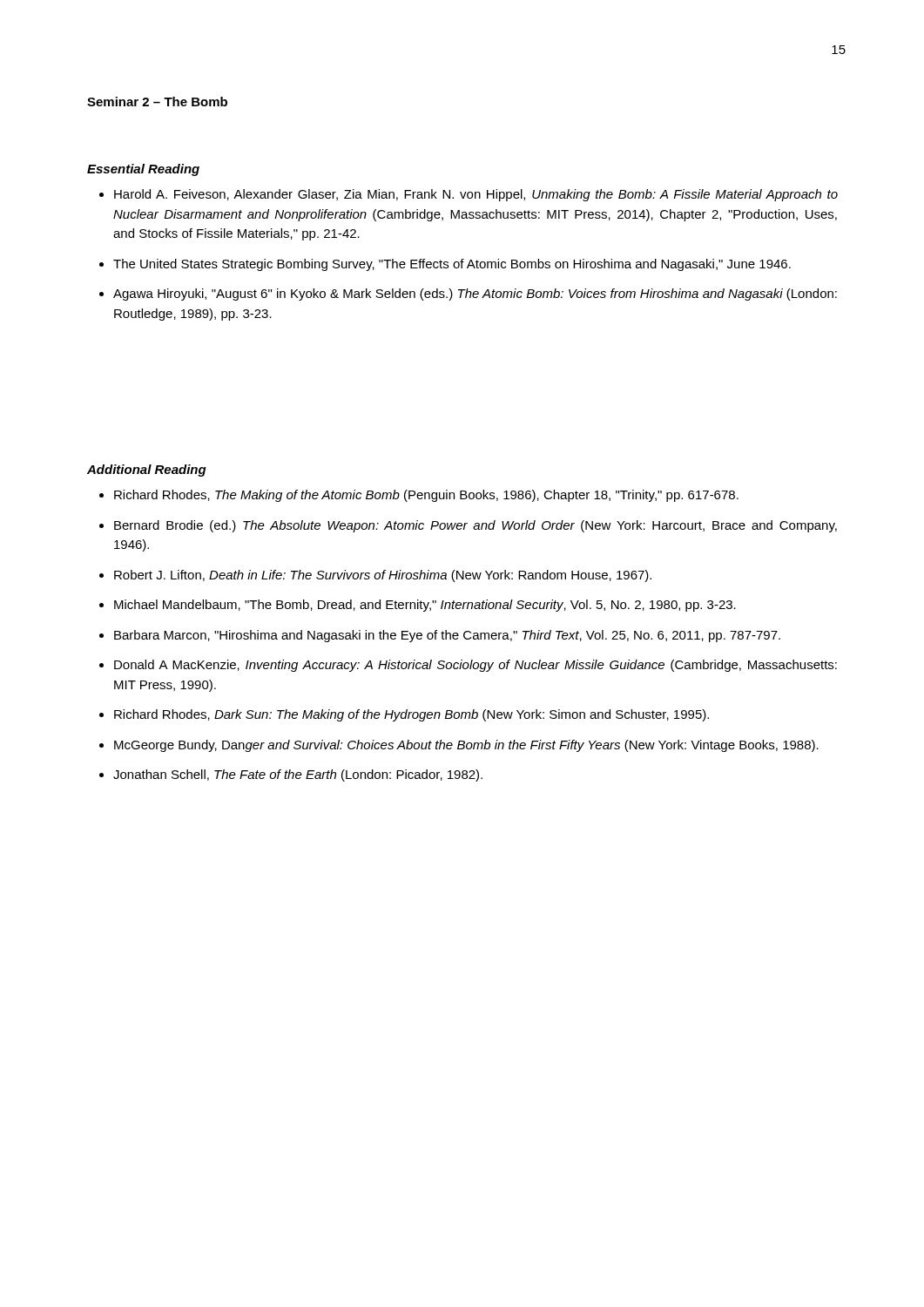Select the passage starting "Harold A. Feiveson, Alexander Glaser, Zia Mian, Frank"

click(475, 213)
